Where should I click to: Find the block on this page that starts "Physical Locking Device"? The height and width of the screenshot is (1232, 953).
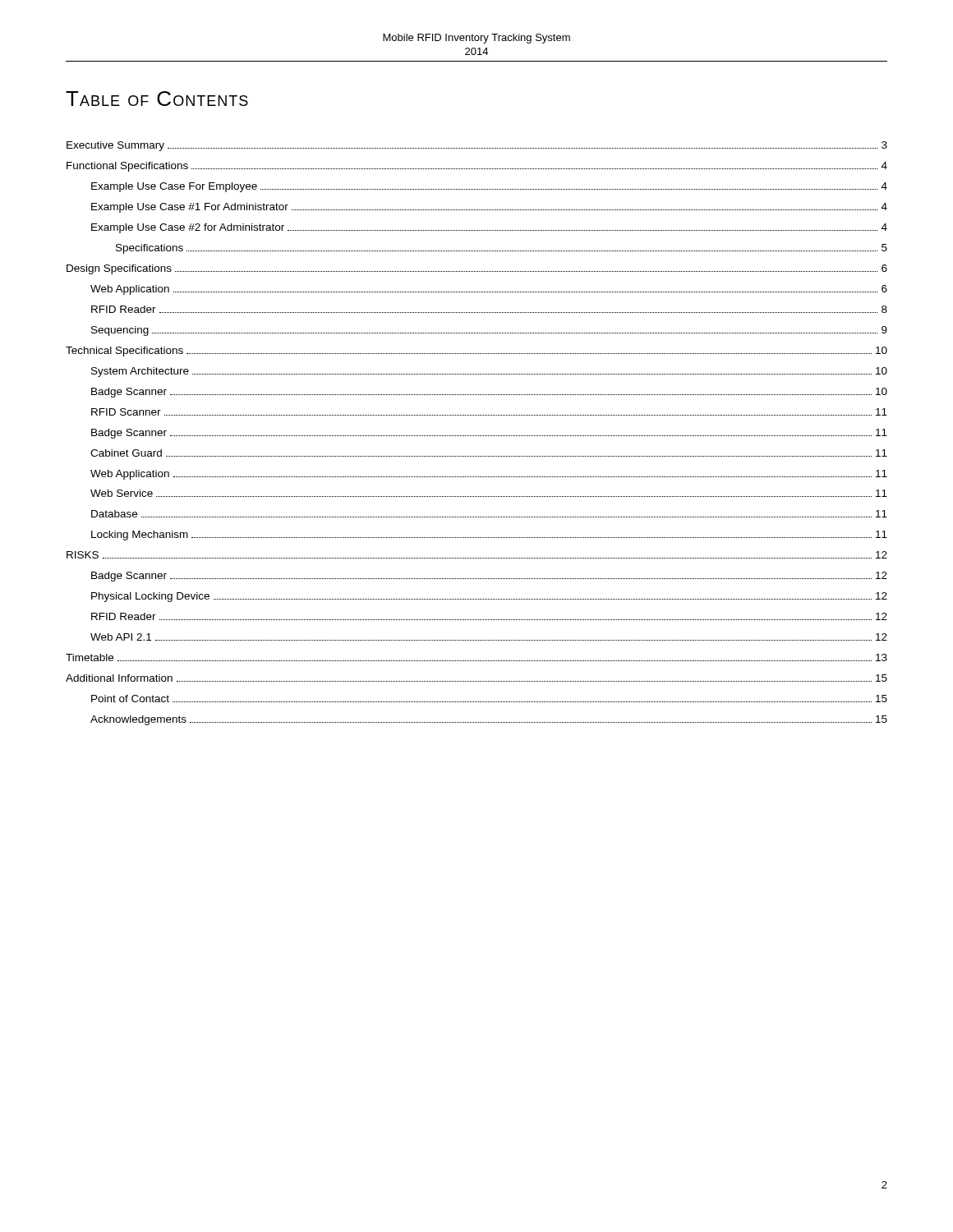489,597
